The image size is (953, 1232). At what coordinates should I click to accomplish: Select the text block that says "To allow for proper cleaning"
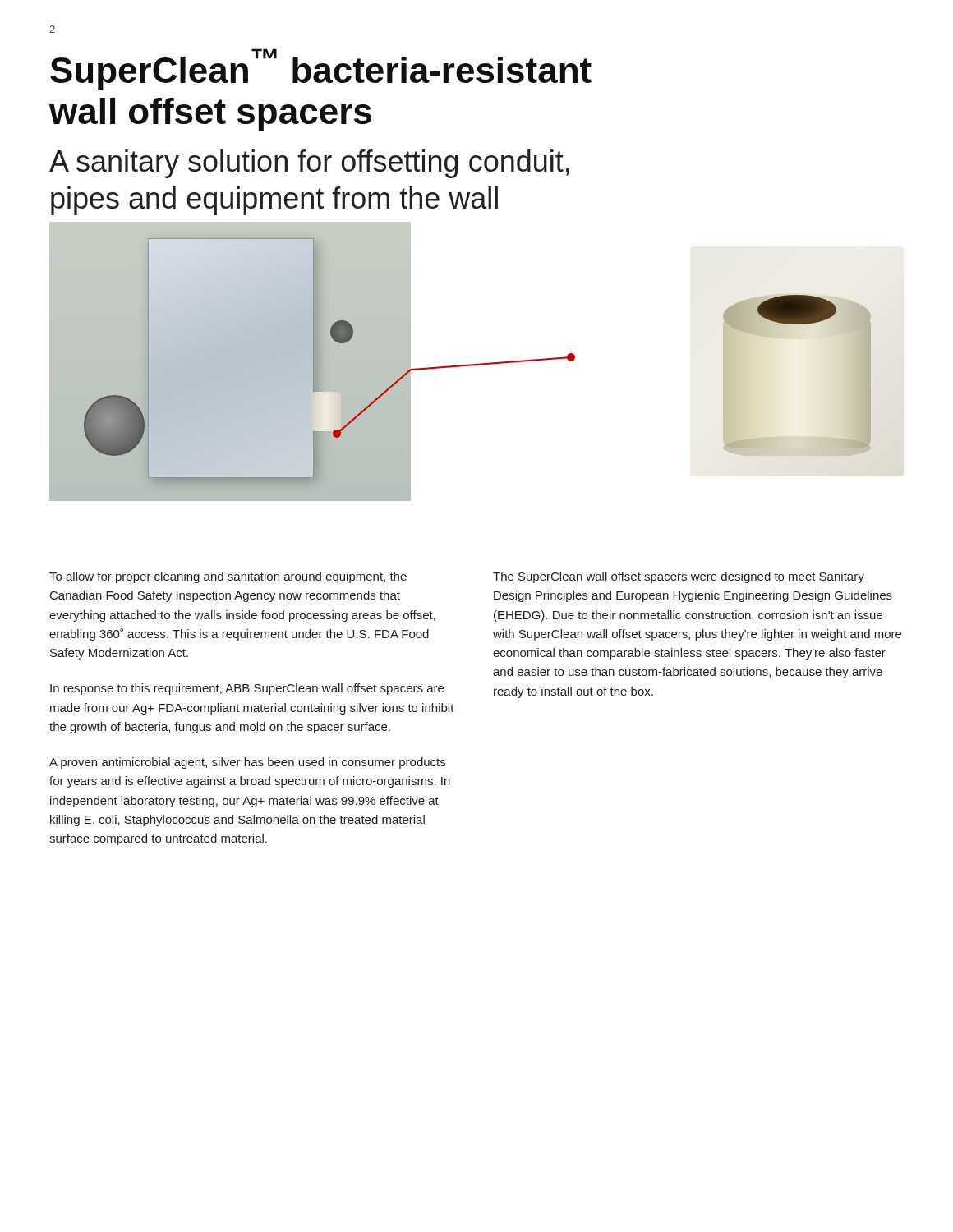click(x=255, y=707)
